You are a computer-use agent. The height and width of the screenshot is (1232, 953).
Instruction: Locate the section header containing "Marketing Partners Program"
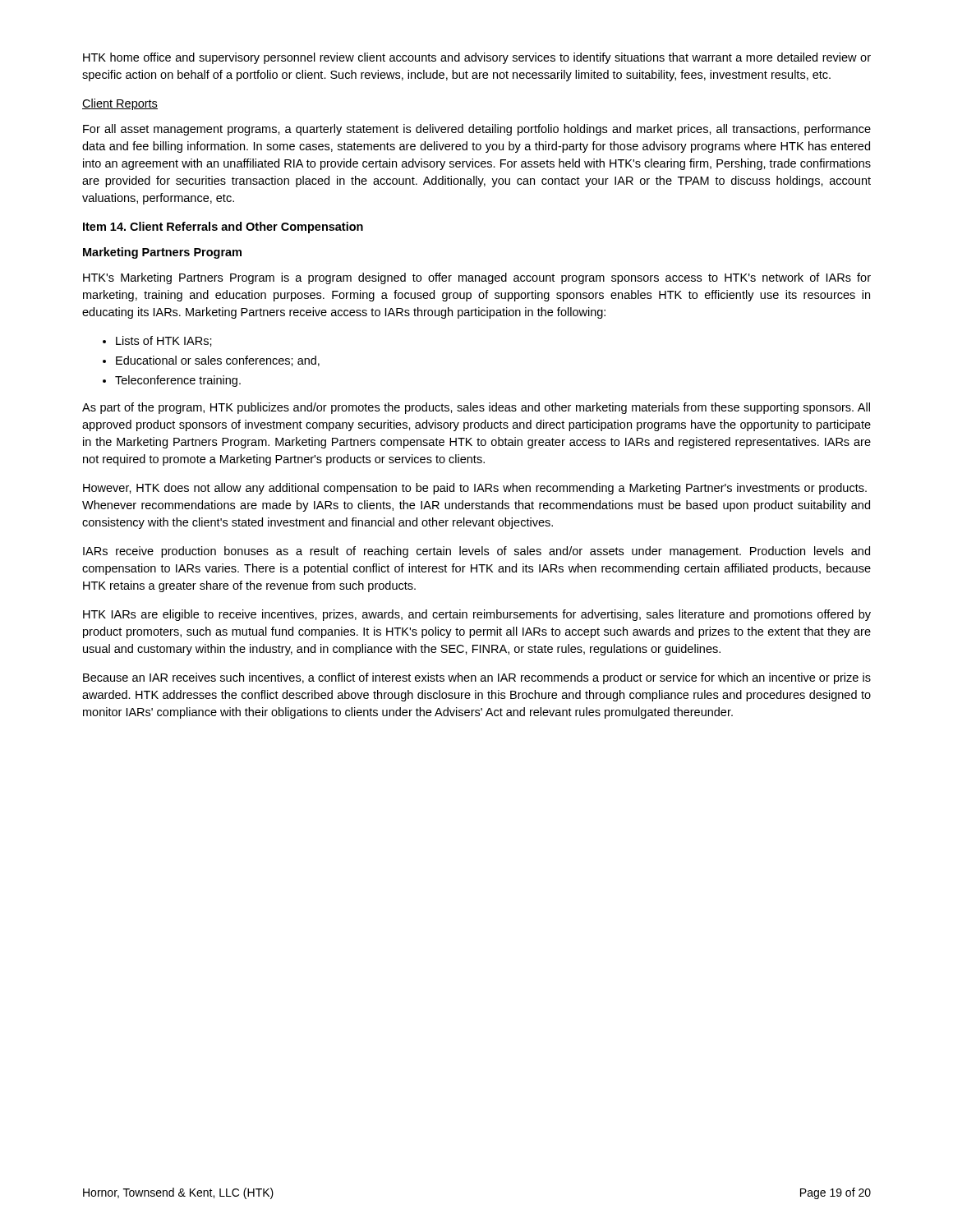(x=162, y=253)
